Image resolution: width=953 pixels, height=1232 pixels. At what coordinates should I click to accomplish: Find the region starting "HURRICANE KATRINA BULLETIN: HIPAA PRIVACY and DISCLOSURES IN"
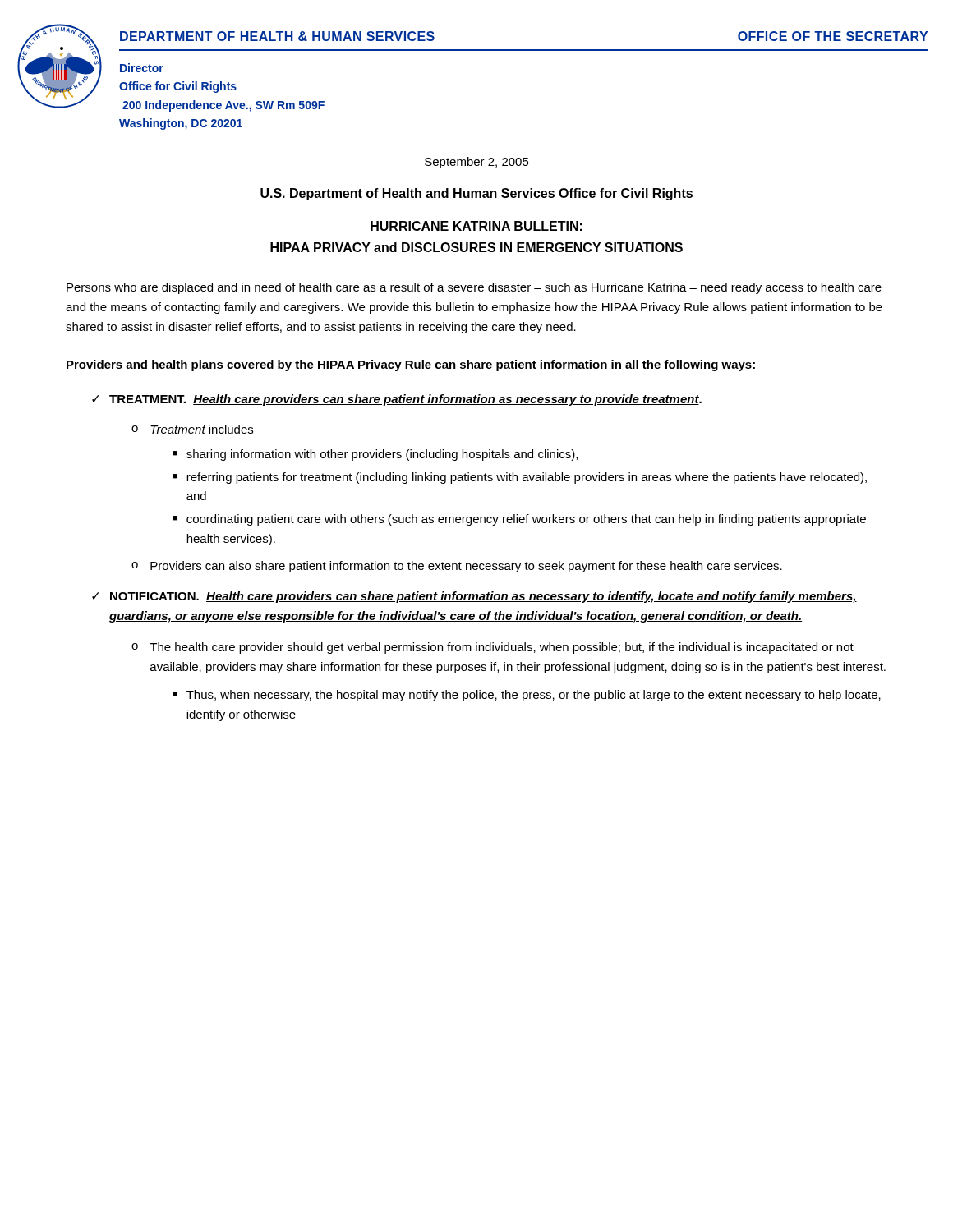(x=476, y=237)
